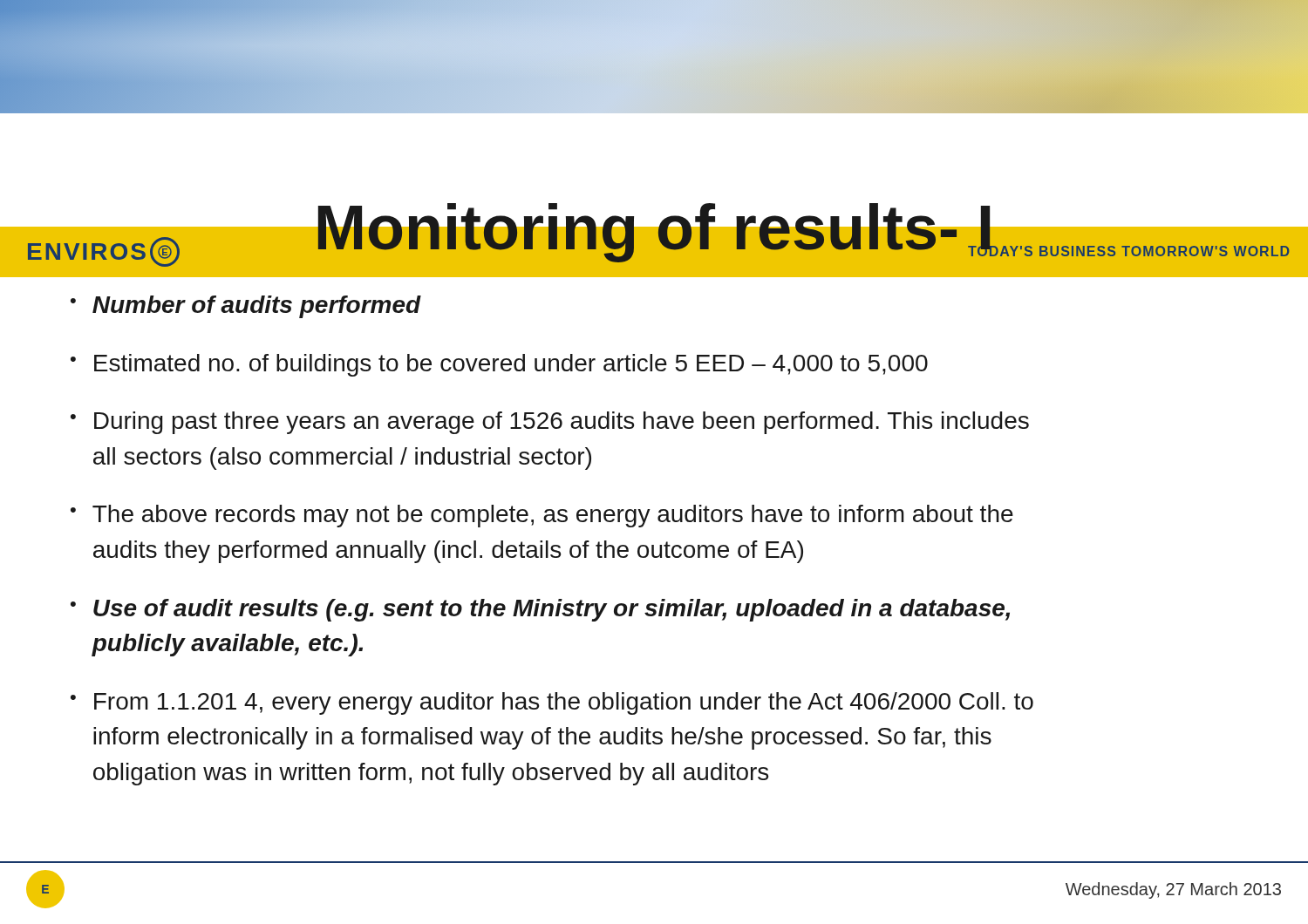Locate the list item containing "• Use of audit"
Viewport: 1308px width, 924px height.
541,626
